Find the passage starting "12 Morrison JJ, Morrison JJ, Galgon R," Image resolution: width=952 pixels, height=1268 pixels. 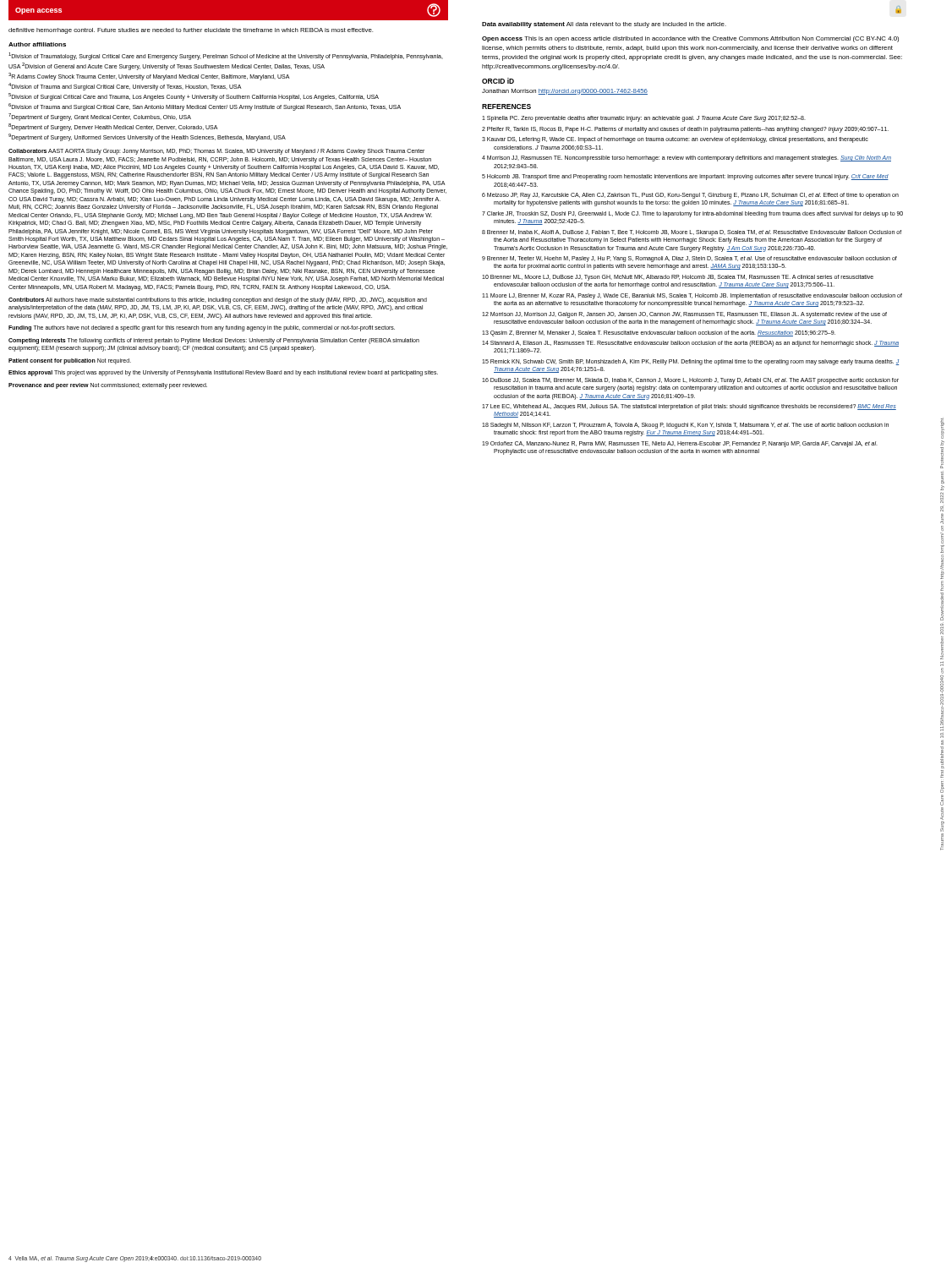point(684,318)
